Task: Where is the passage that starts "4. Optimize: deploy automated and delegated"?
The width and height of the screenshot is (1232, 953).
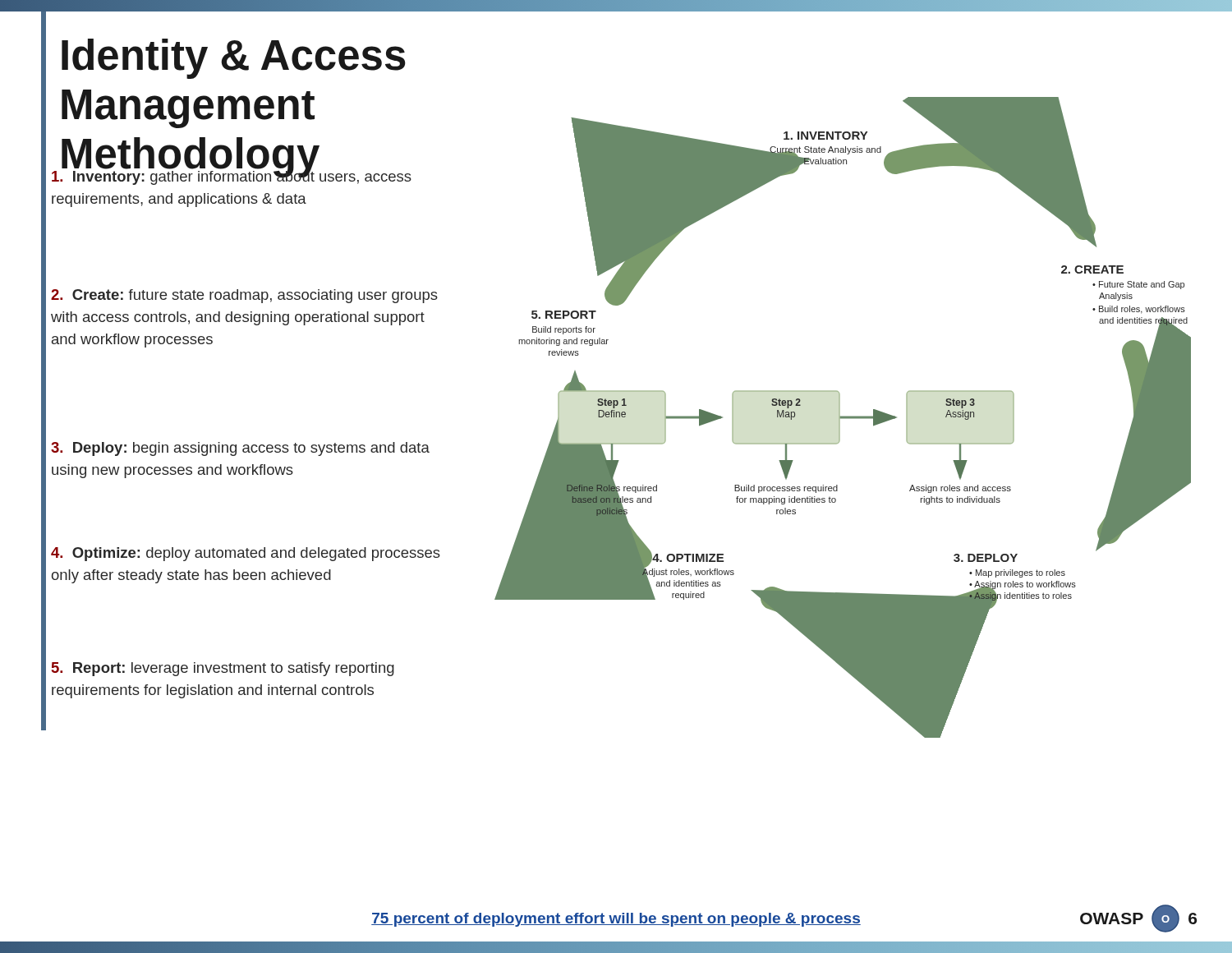Action: pyautogui.click(x=246, y=564)
